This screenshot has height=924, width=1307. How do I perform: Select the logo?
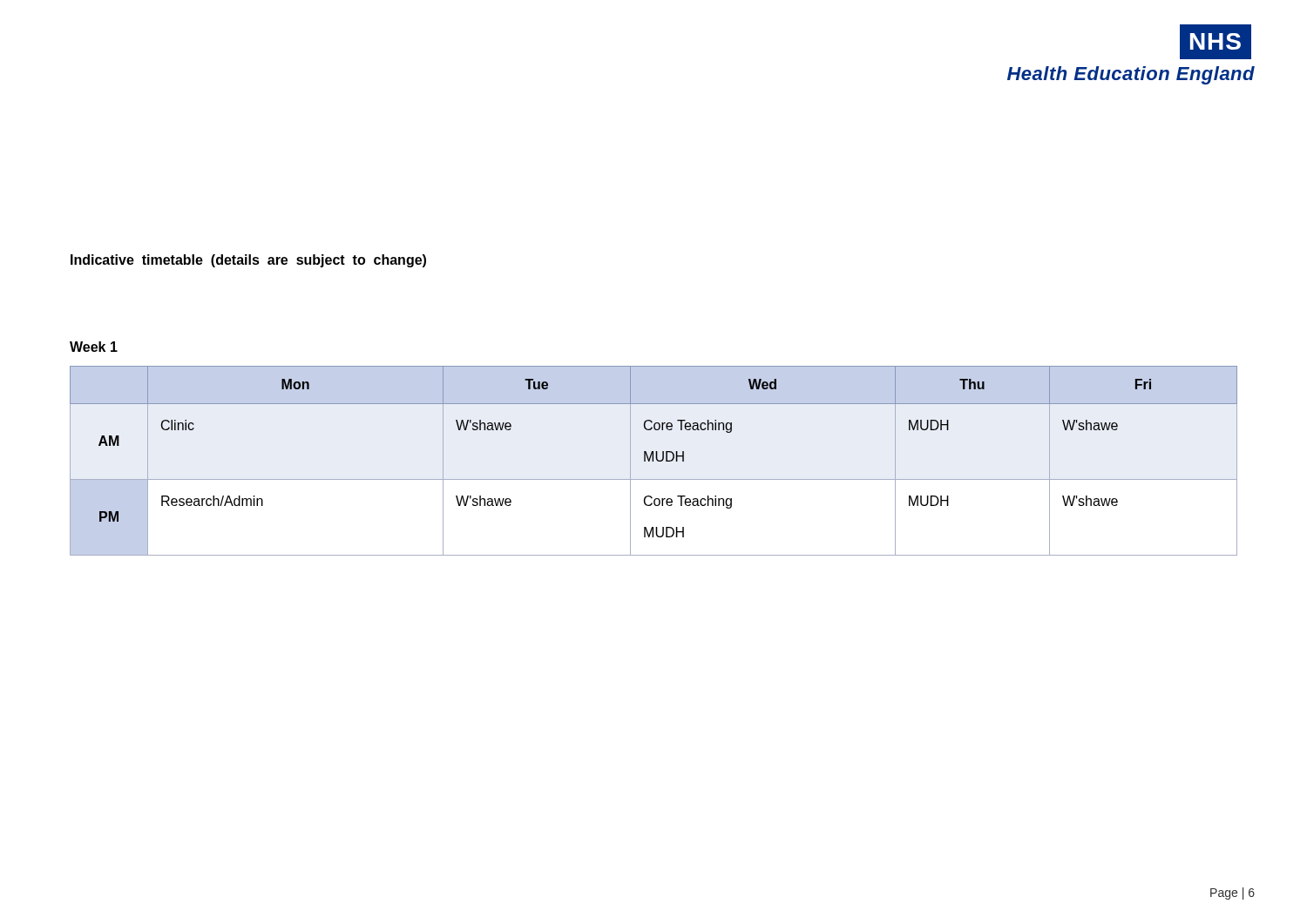click(x=1131, y=55)
